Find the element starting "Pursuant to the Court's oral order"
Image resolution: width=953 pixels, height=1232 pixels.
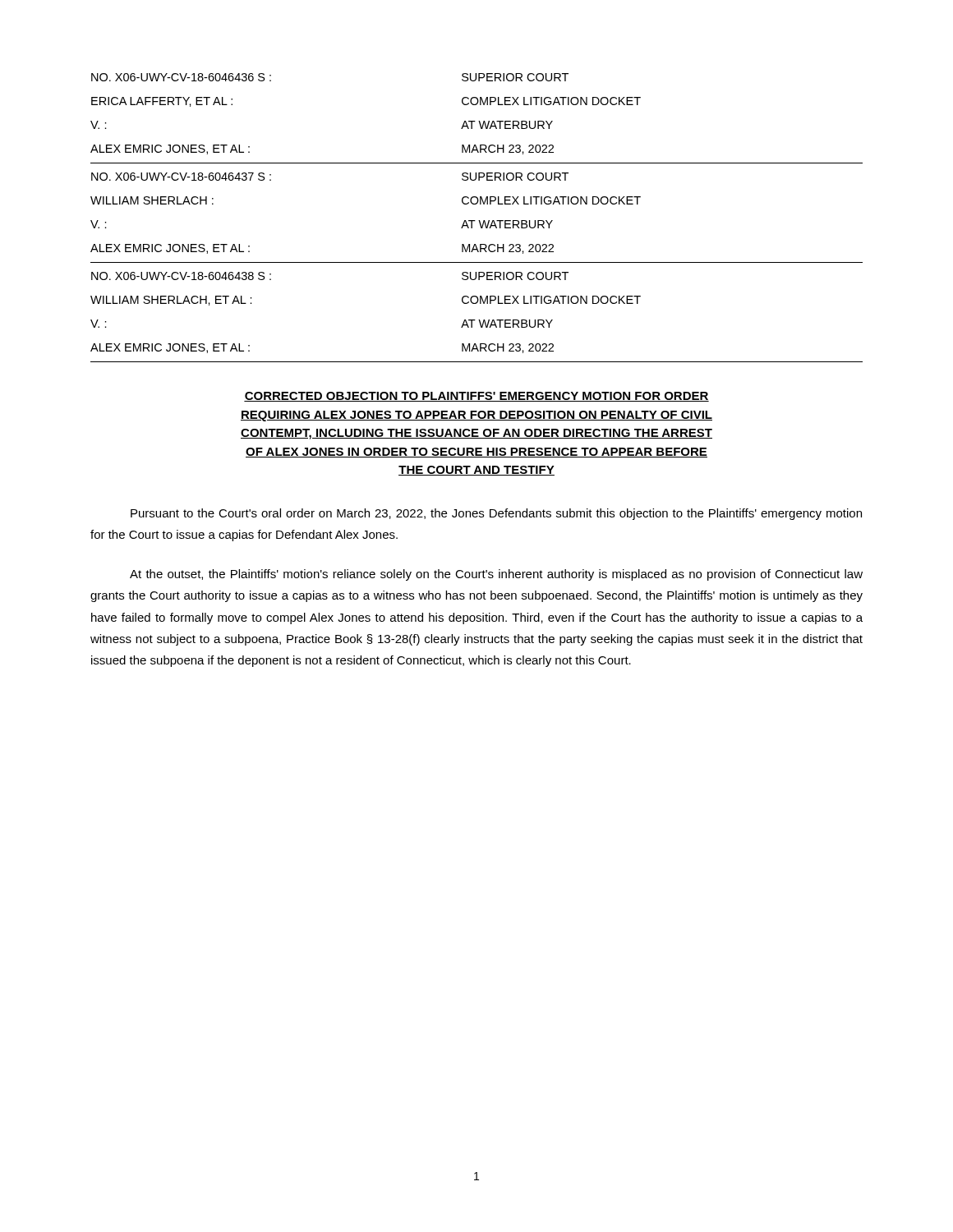pyautogui.click(x=476, y=524)
